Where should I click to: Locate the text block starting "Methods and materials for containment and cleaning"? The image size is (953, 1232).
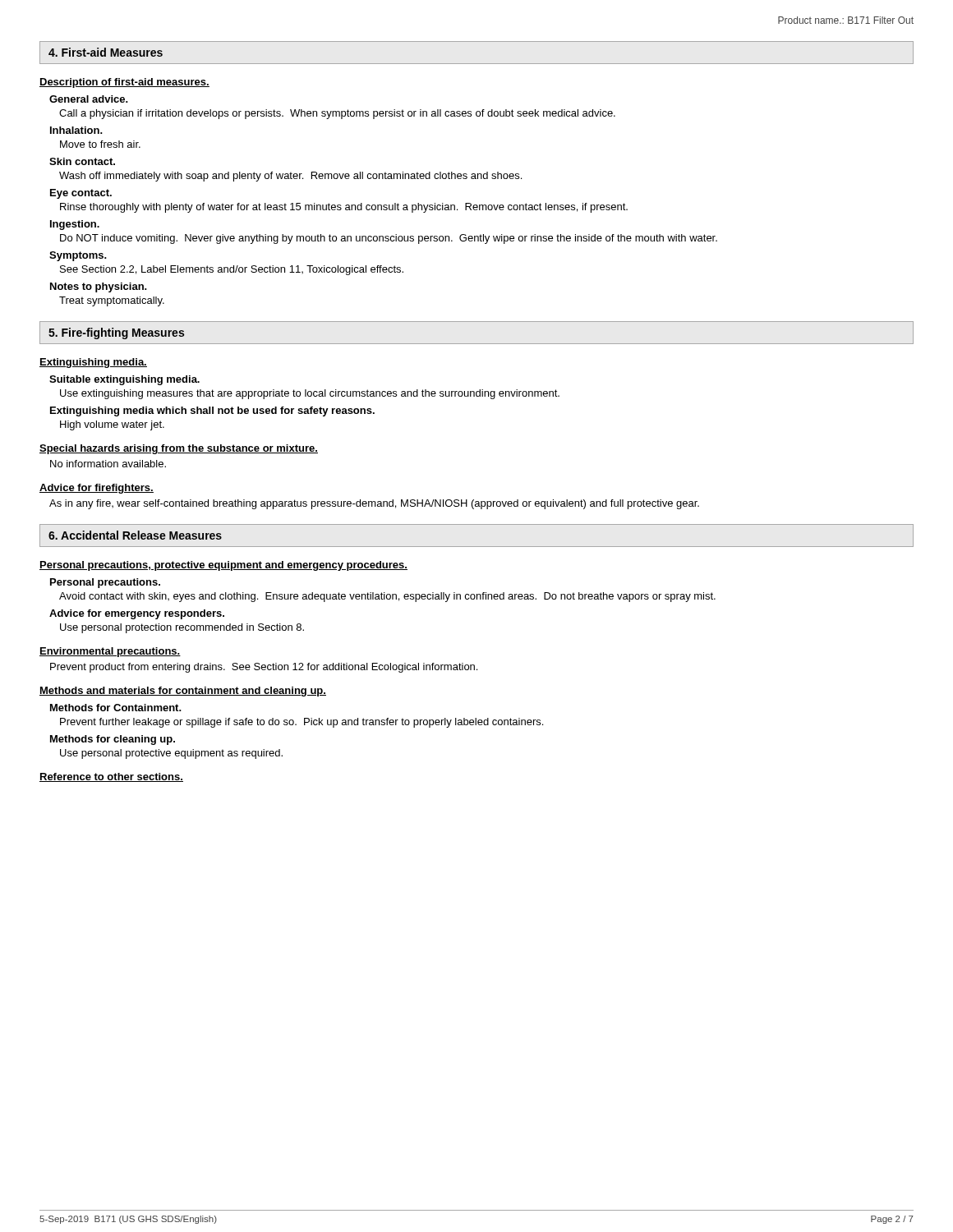183,690
